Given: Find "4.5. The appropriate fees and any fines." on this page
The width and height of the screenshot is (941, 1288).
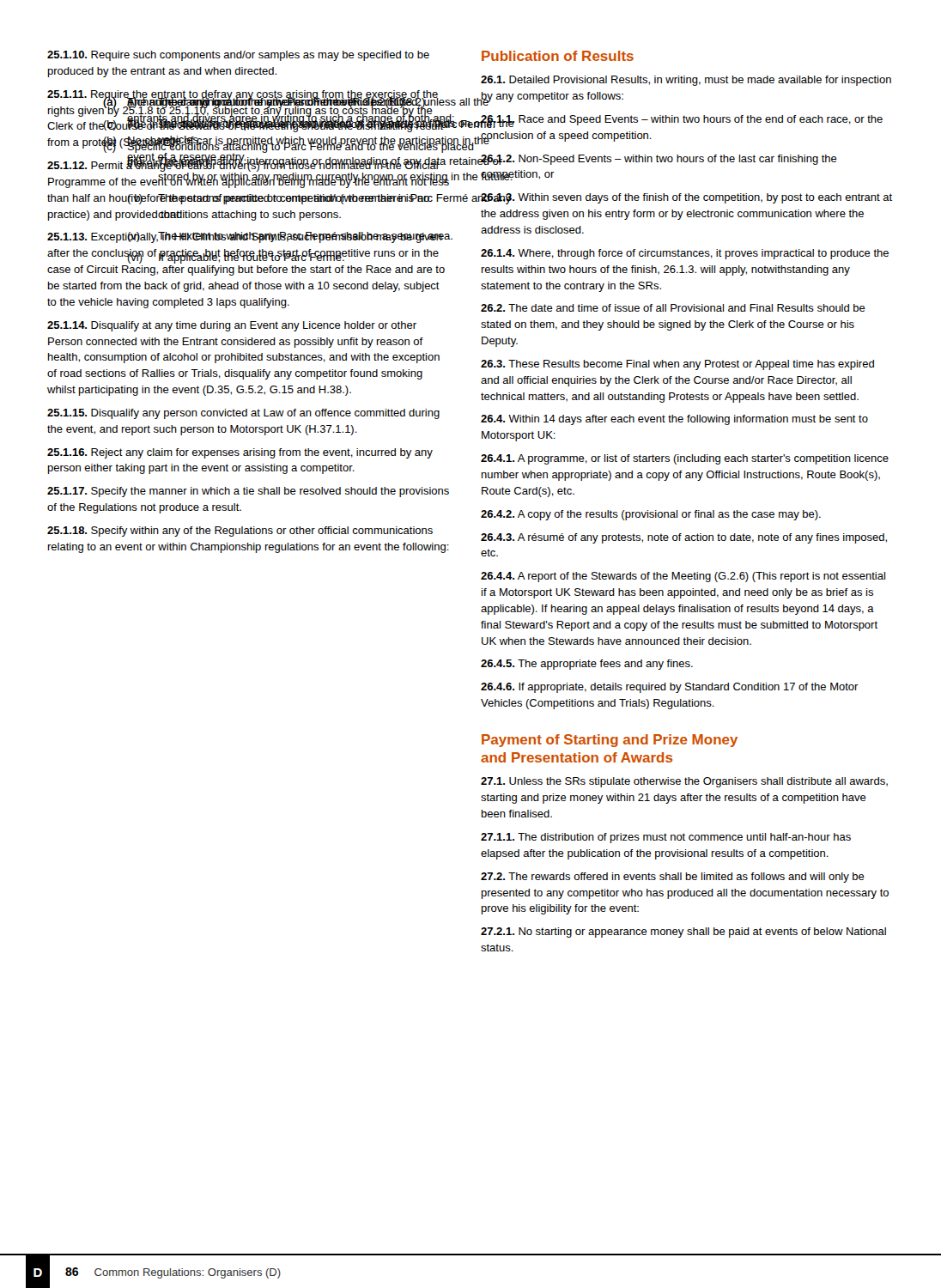Looking at the screenshot, I should tap(587, 664).
